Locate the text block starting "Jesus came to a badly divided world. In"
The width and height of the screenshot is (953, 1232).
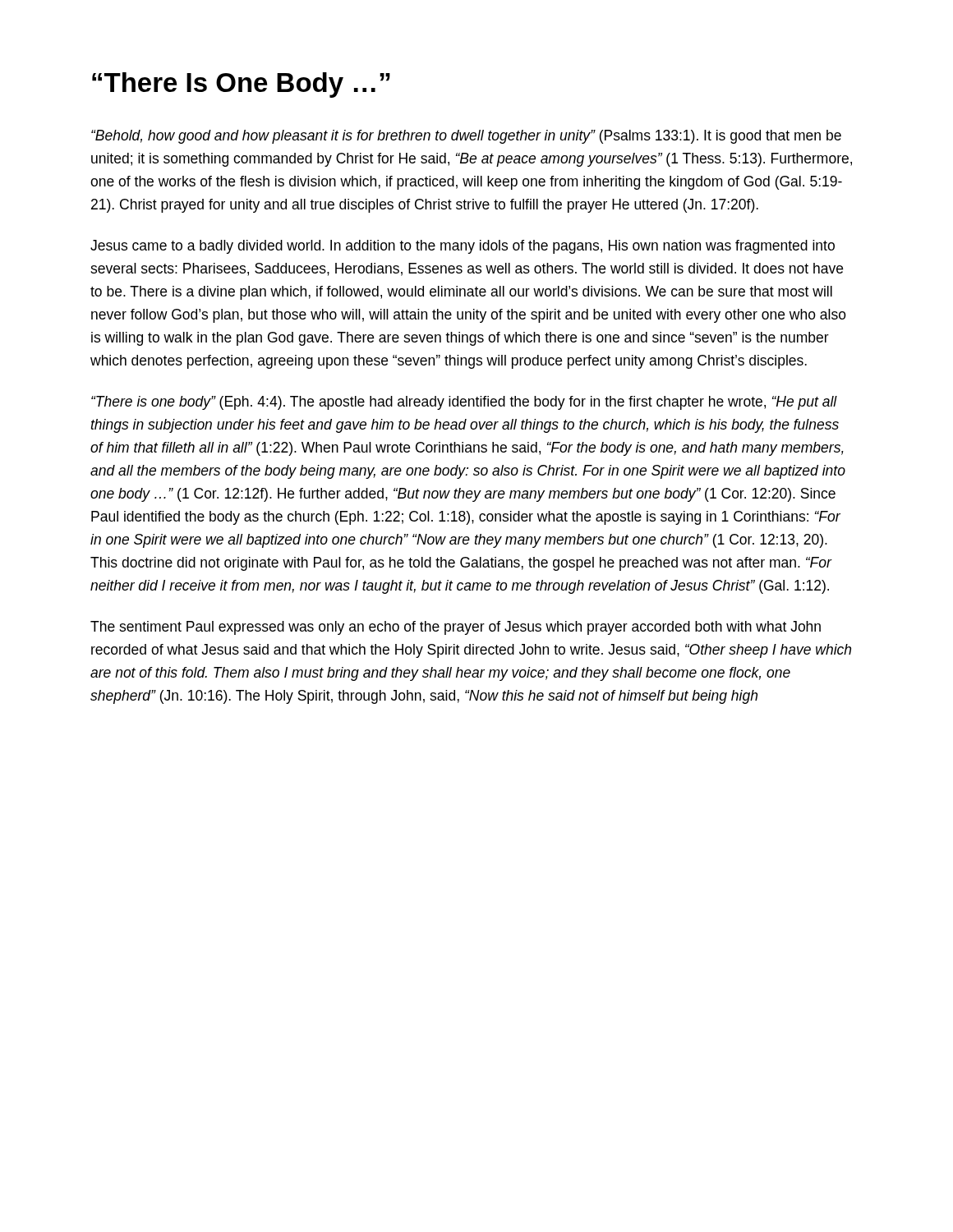468,303
